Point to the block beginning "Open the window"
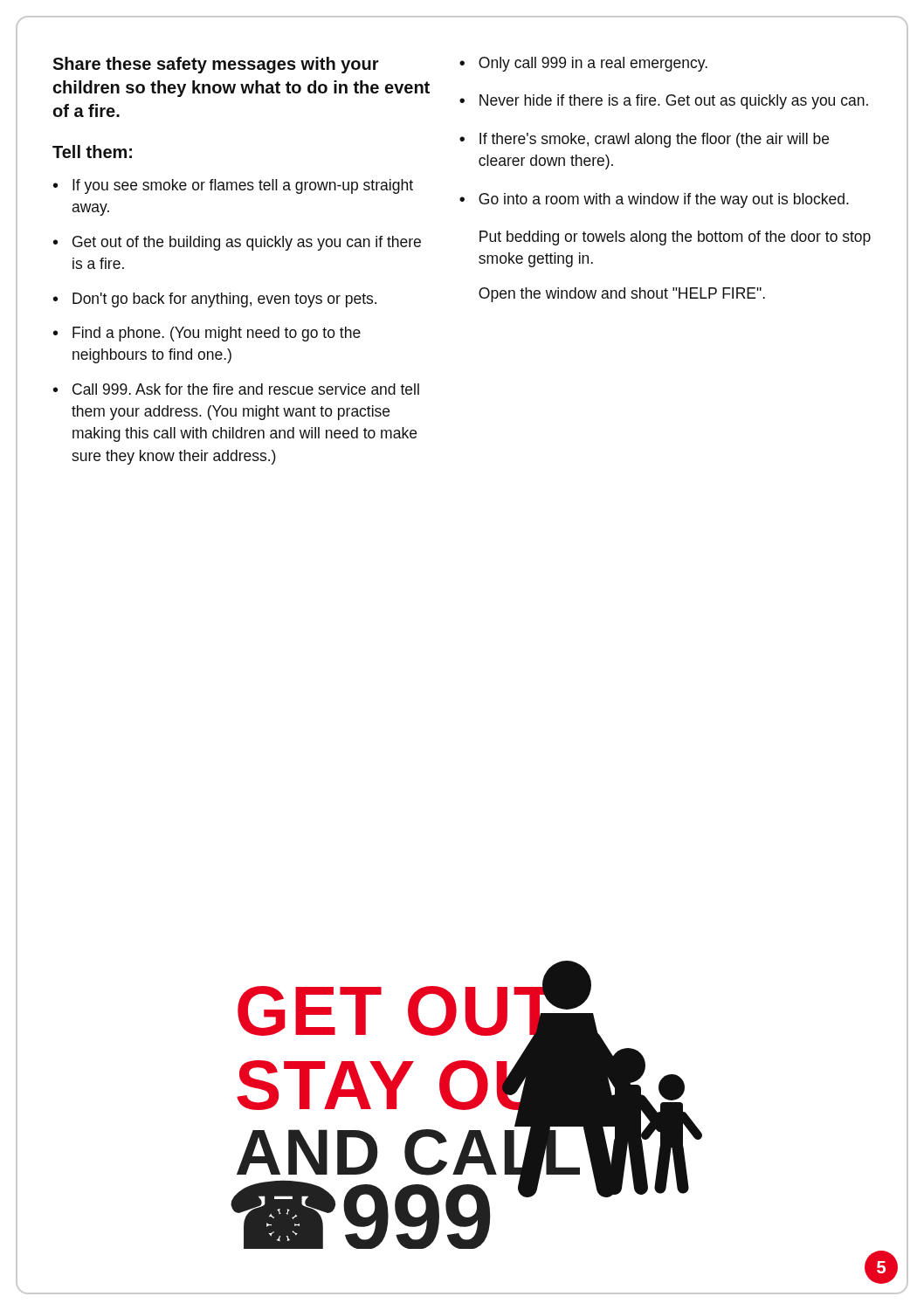 (622, 293)
